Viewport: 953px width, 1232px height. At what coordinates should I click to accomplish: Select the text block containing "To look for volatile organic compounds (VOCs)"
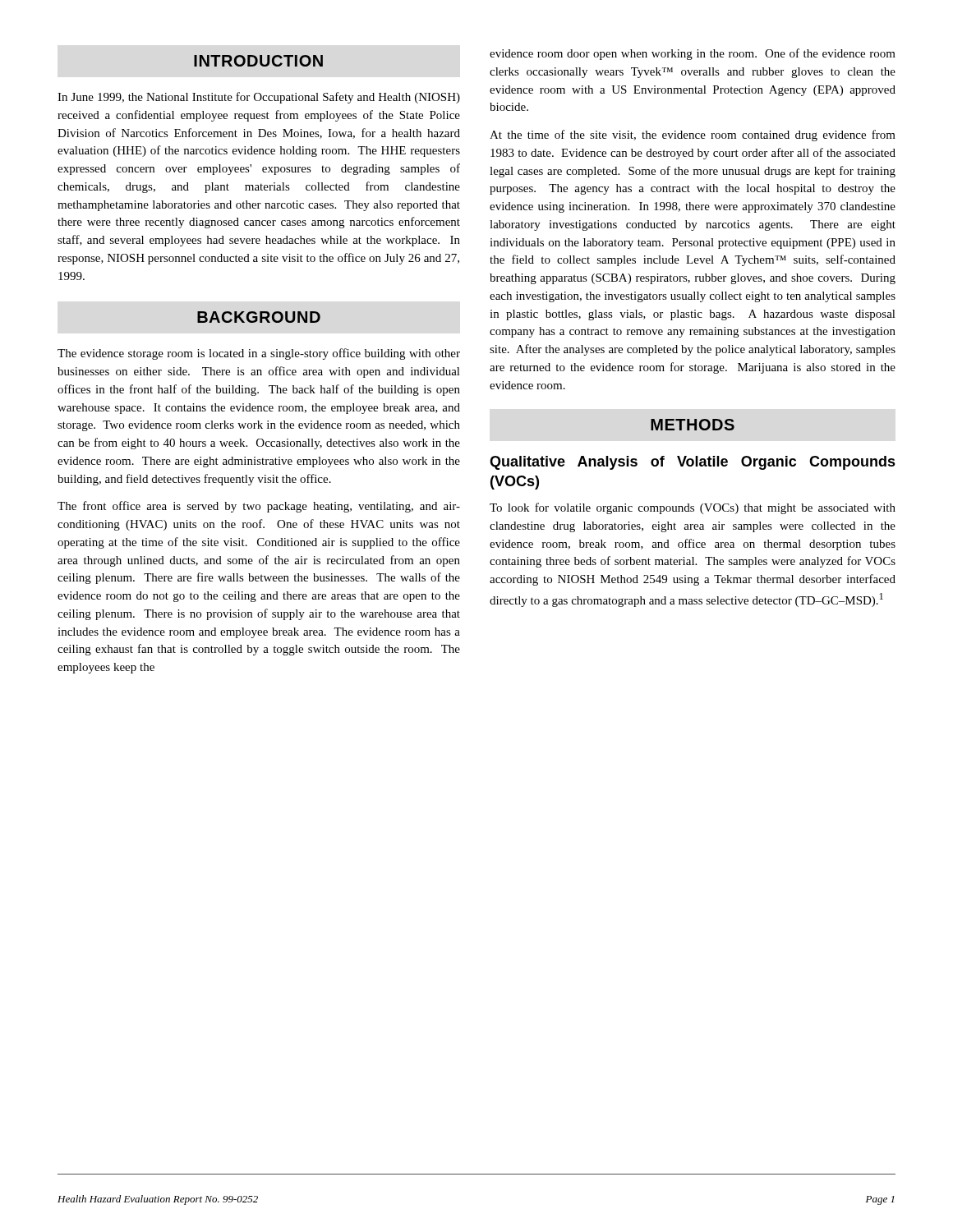(693, 555)
